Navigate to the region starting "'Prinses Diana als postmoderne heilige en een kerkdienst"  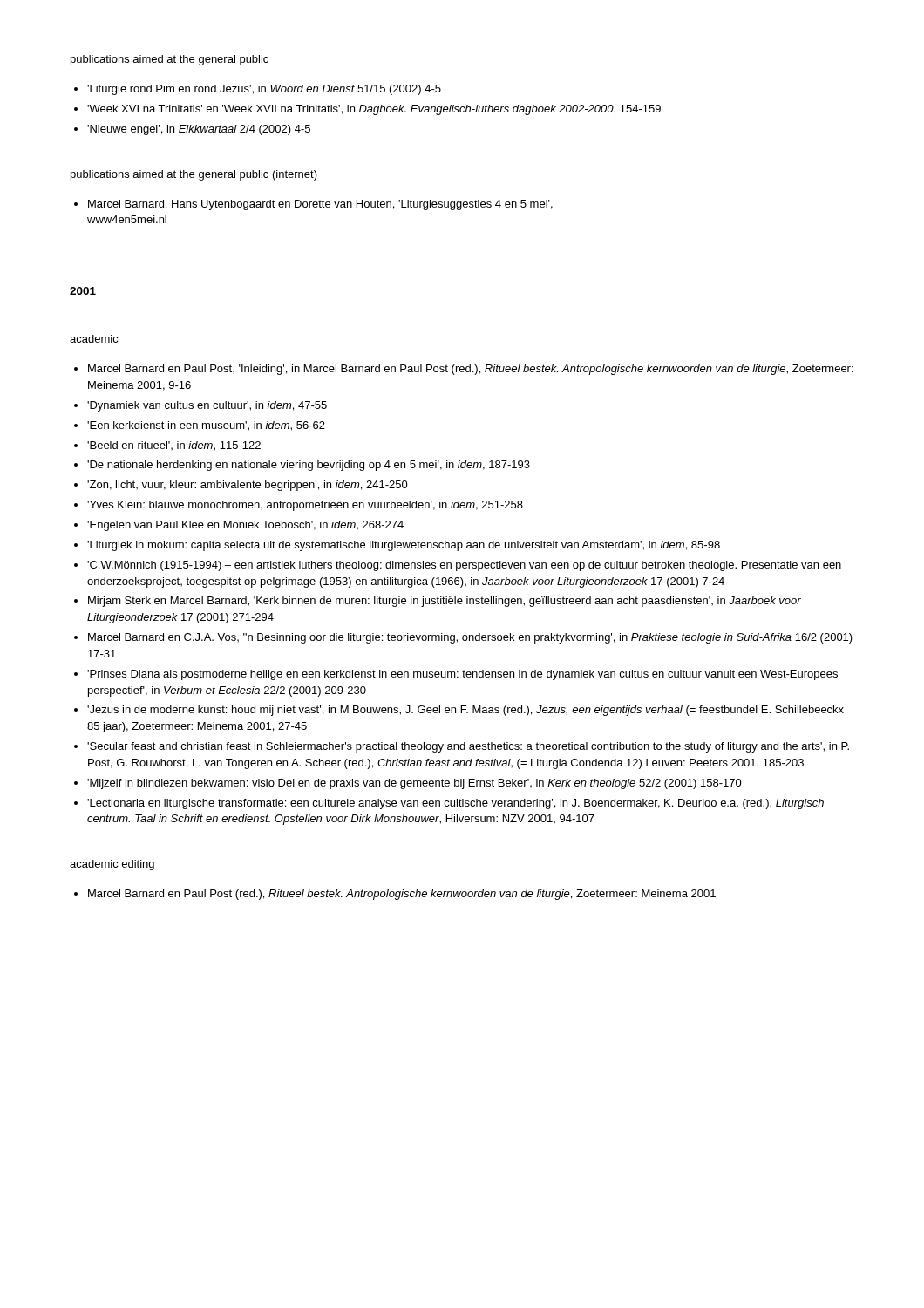point(463,682)
